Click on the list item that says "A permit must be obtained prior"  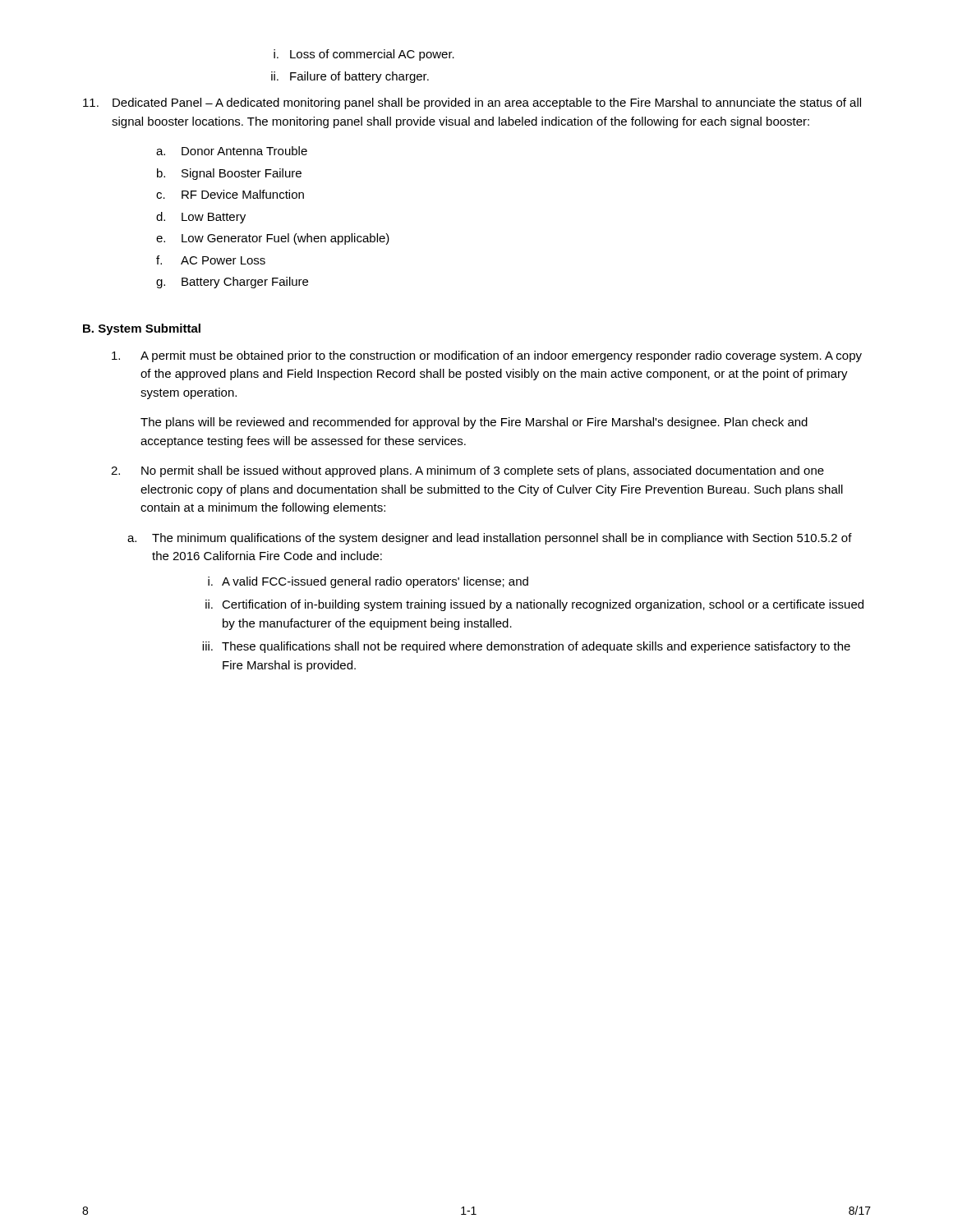tap(491, 374)
